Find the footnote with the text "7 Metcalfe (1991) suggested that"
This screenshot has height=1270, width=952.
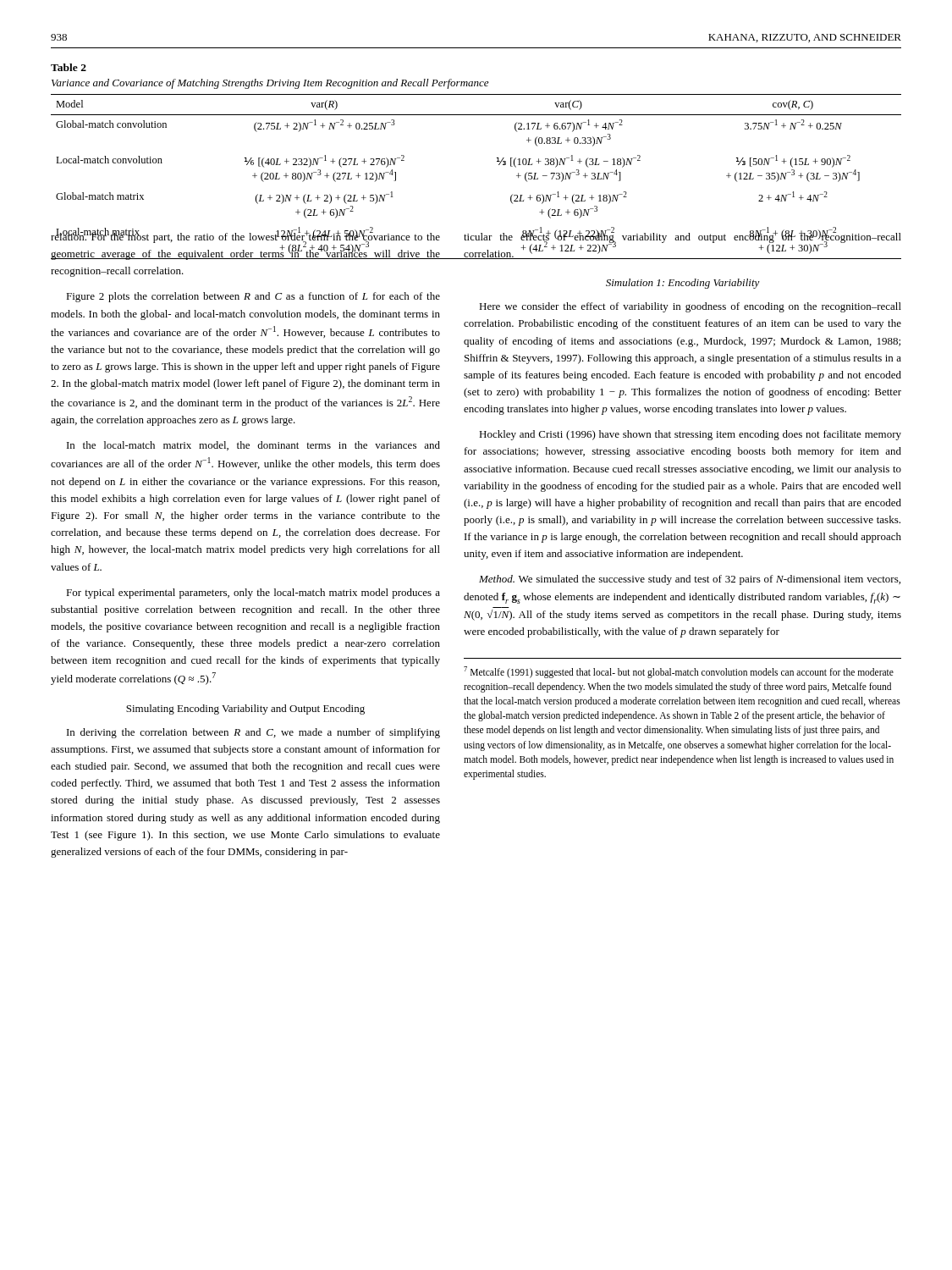coord(682,722)
